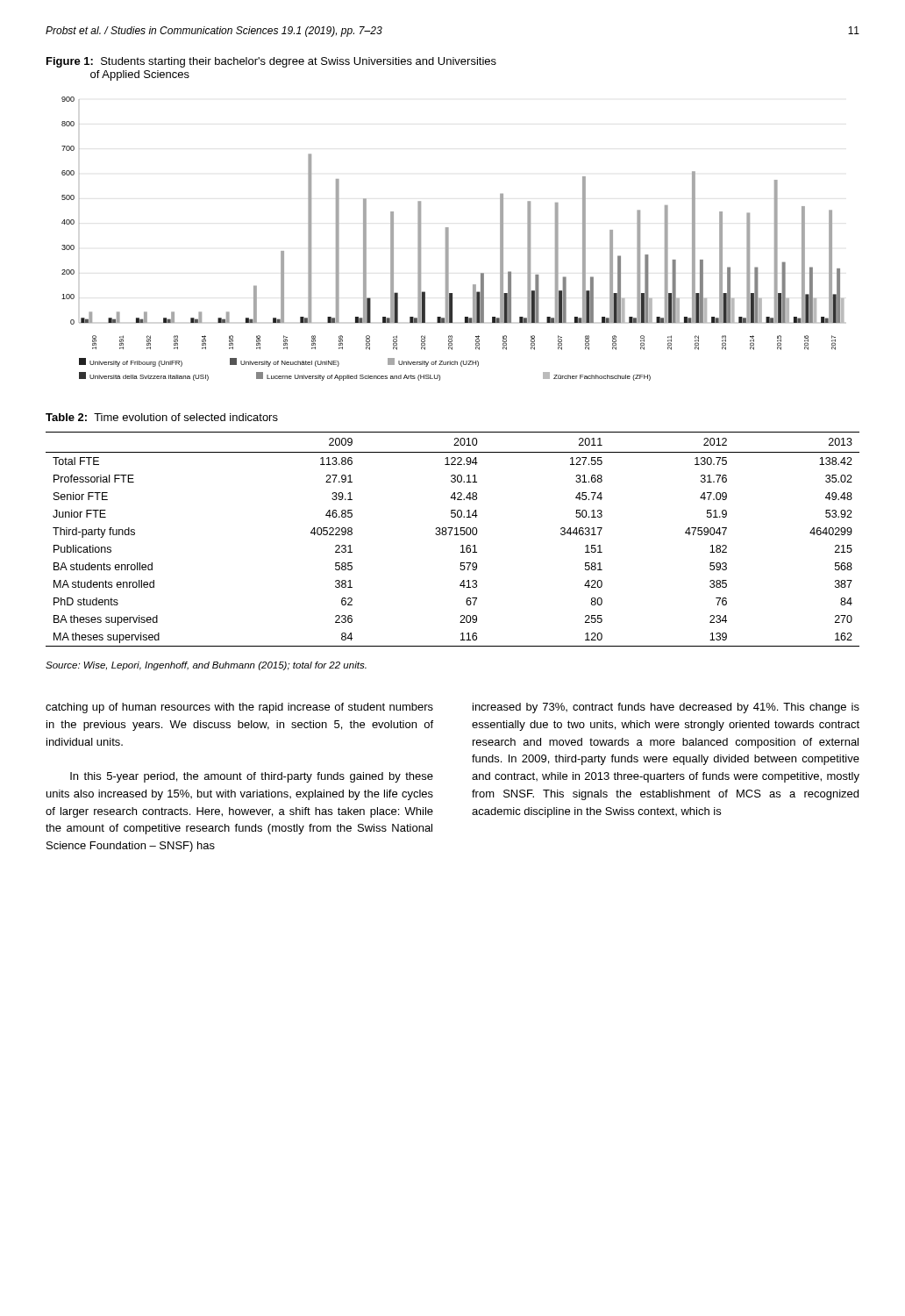Find the block starting "Figure 1: Students starting"
The image size is (905, 1316).
(x=271, y=68)
